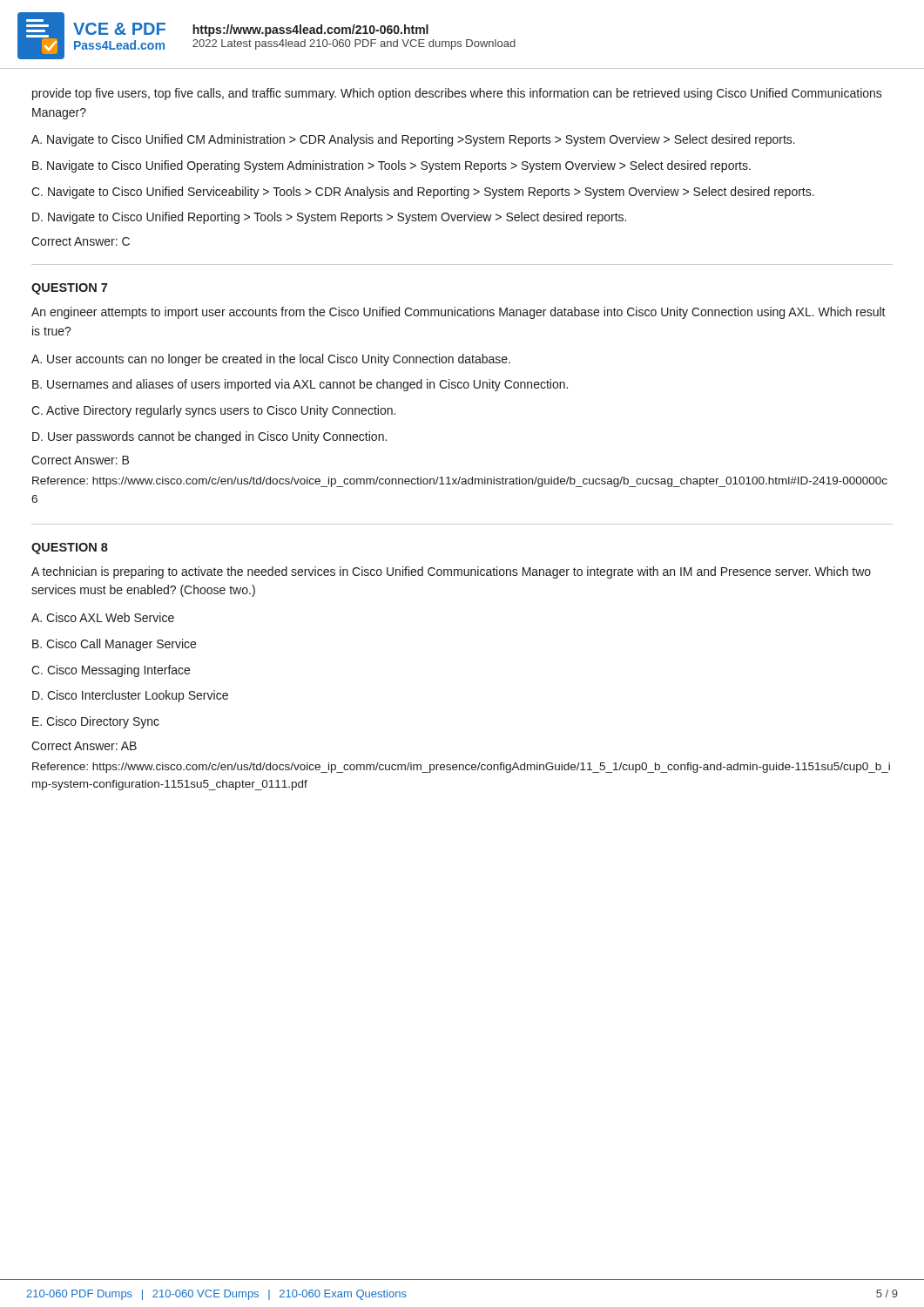Locate the passage starting "B. Navigate to Cisco Unified Operating"
Viewport: 924px width, 1307px height.
[391, 166]
